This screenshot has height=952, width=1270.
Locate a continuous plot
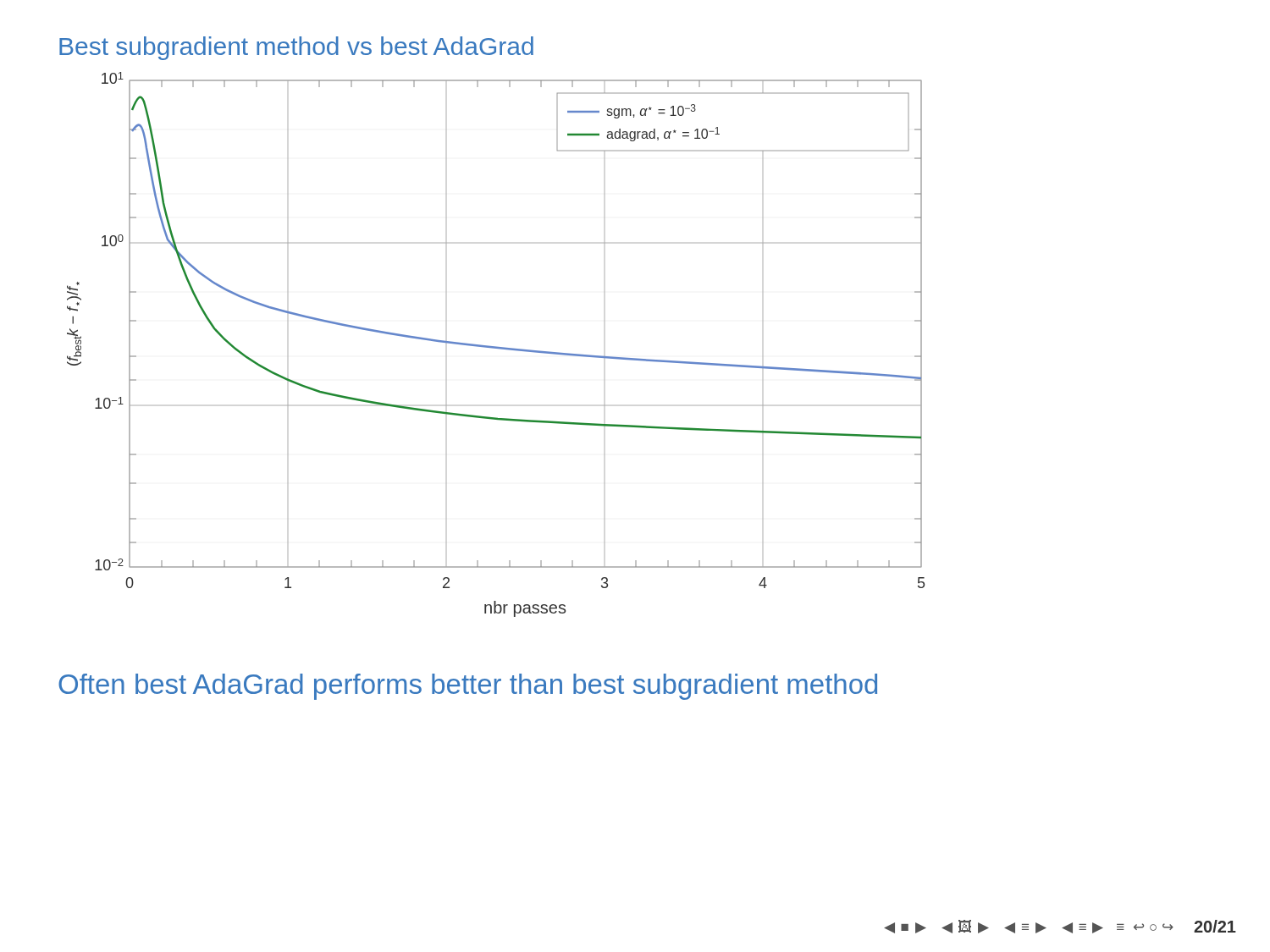tap(502, 347)
